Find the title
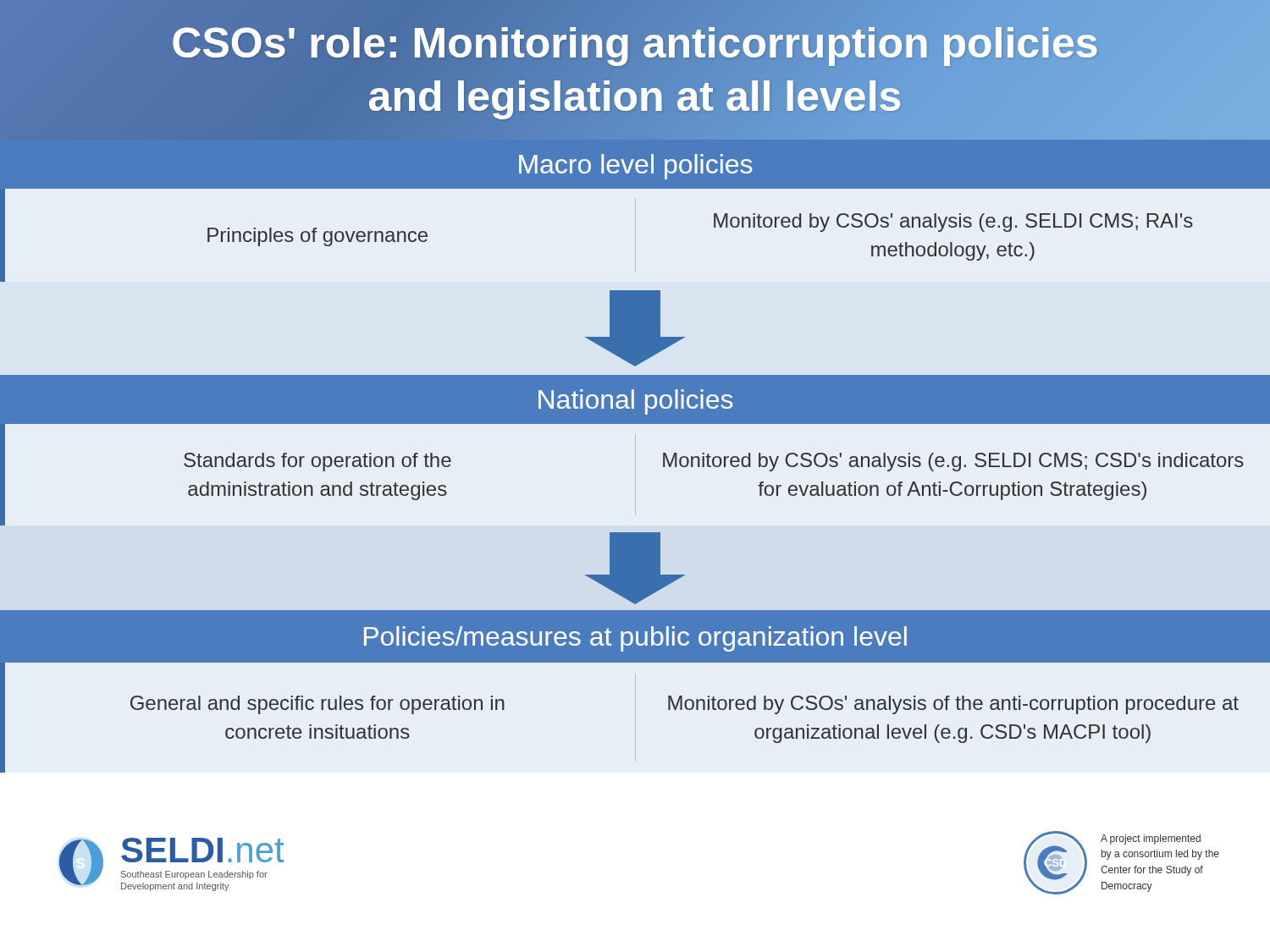The width and height of the screenshot is (1270, 952). [635, 70]
